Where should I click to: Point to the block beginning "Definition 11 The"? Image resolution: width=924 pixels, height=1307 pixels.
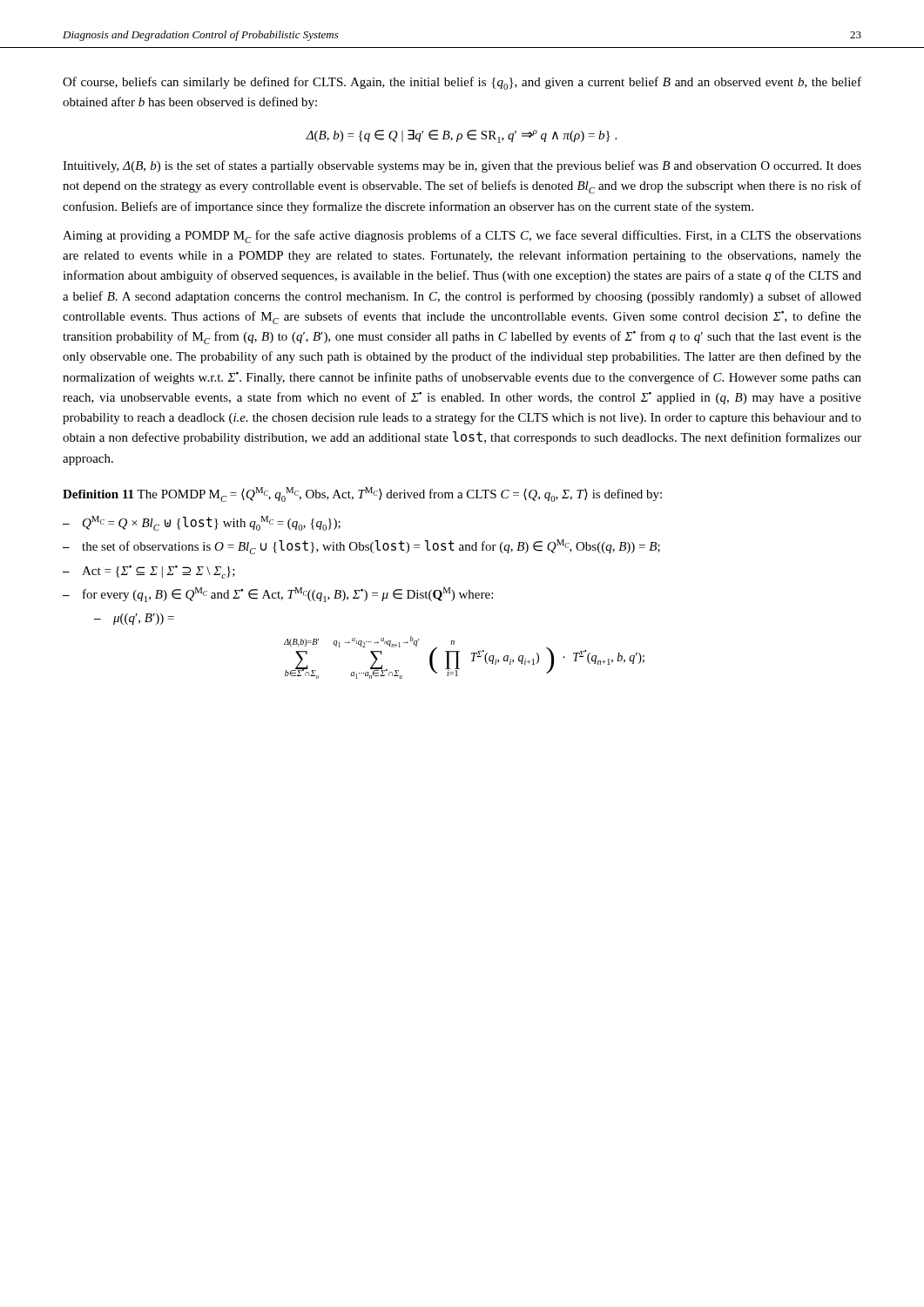(462, 494)
